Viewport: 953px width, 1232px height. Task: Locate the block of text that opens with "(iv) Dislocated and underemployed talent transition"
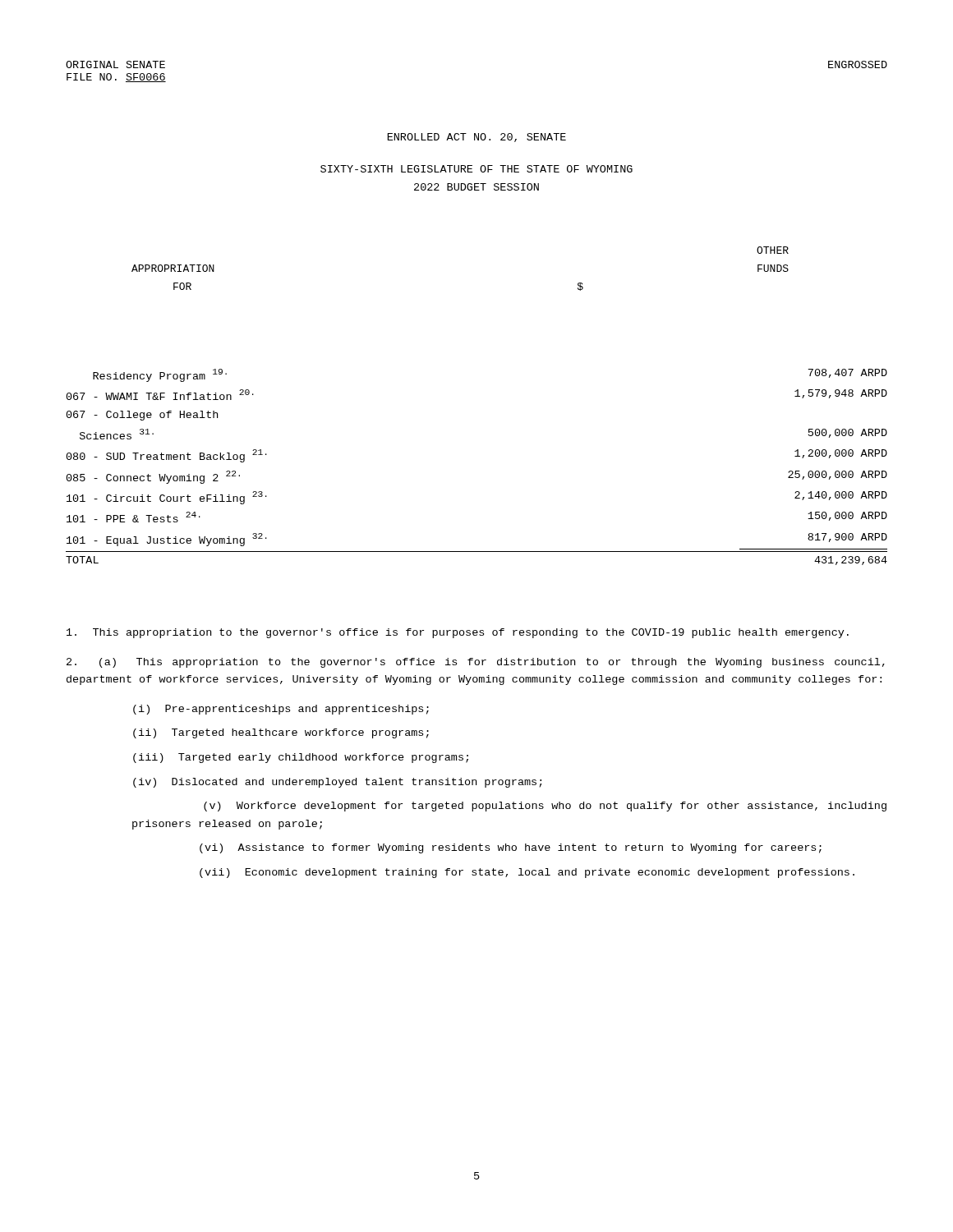338,782
